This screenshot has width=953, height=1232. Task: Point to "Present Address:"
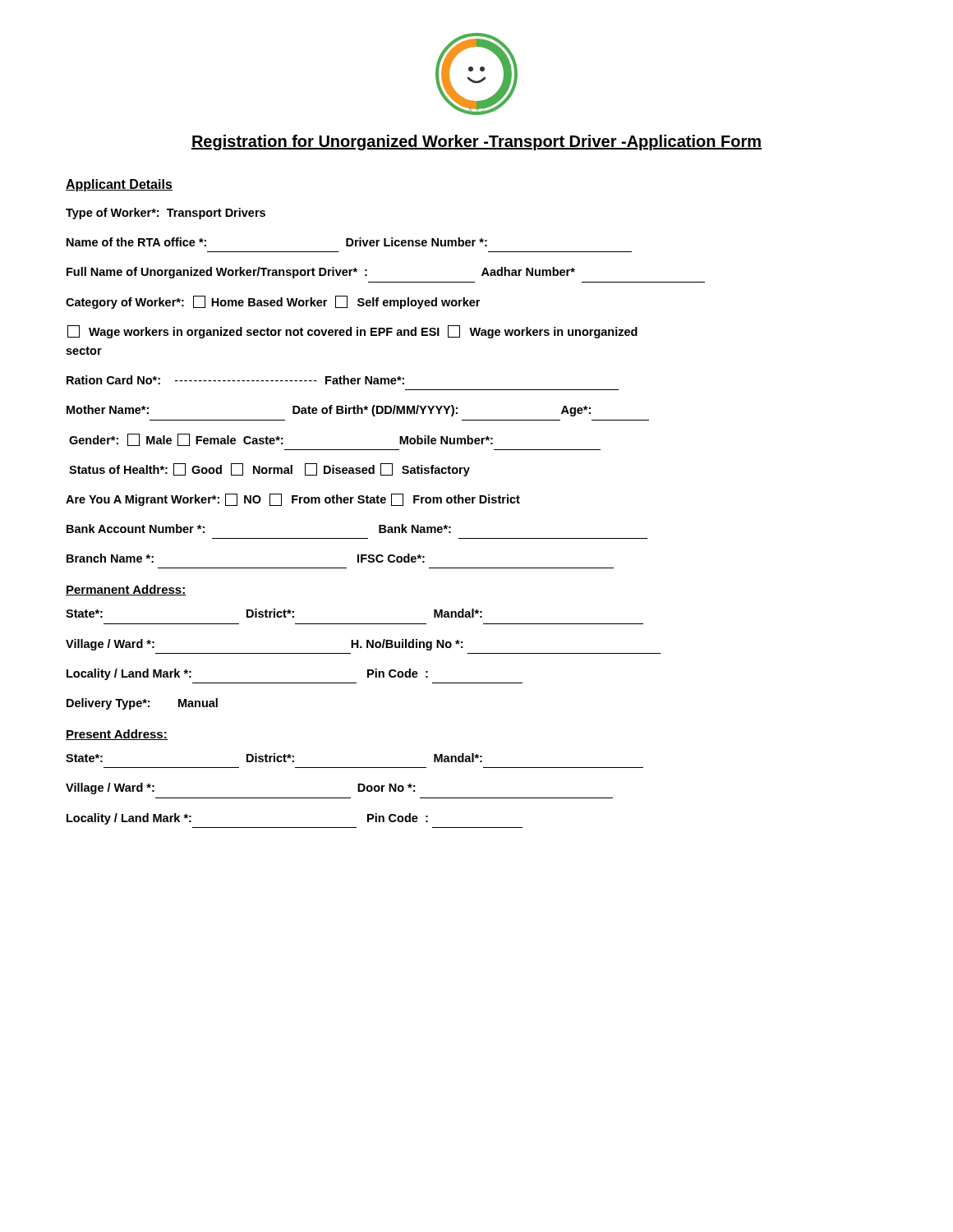[117, 734]
